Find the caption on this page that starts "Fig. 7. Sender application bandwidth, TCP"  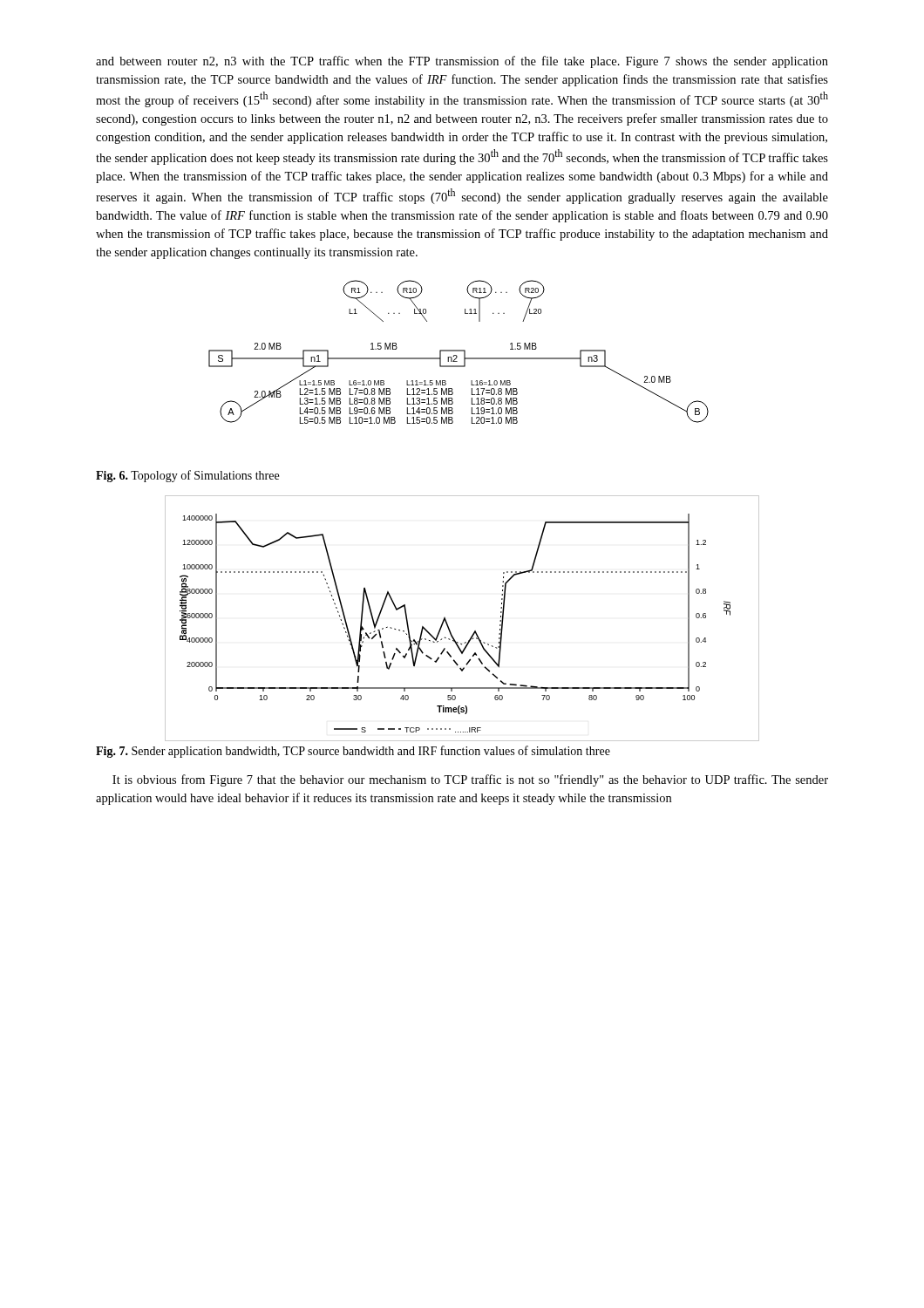tap(353, 751)
